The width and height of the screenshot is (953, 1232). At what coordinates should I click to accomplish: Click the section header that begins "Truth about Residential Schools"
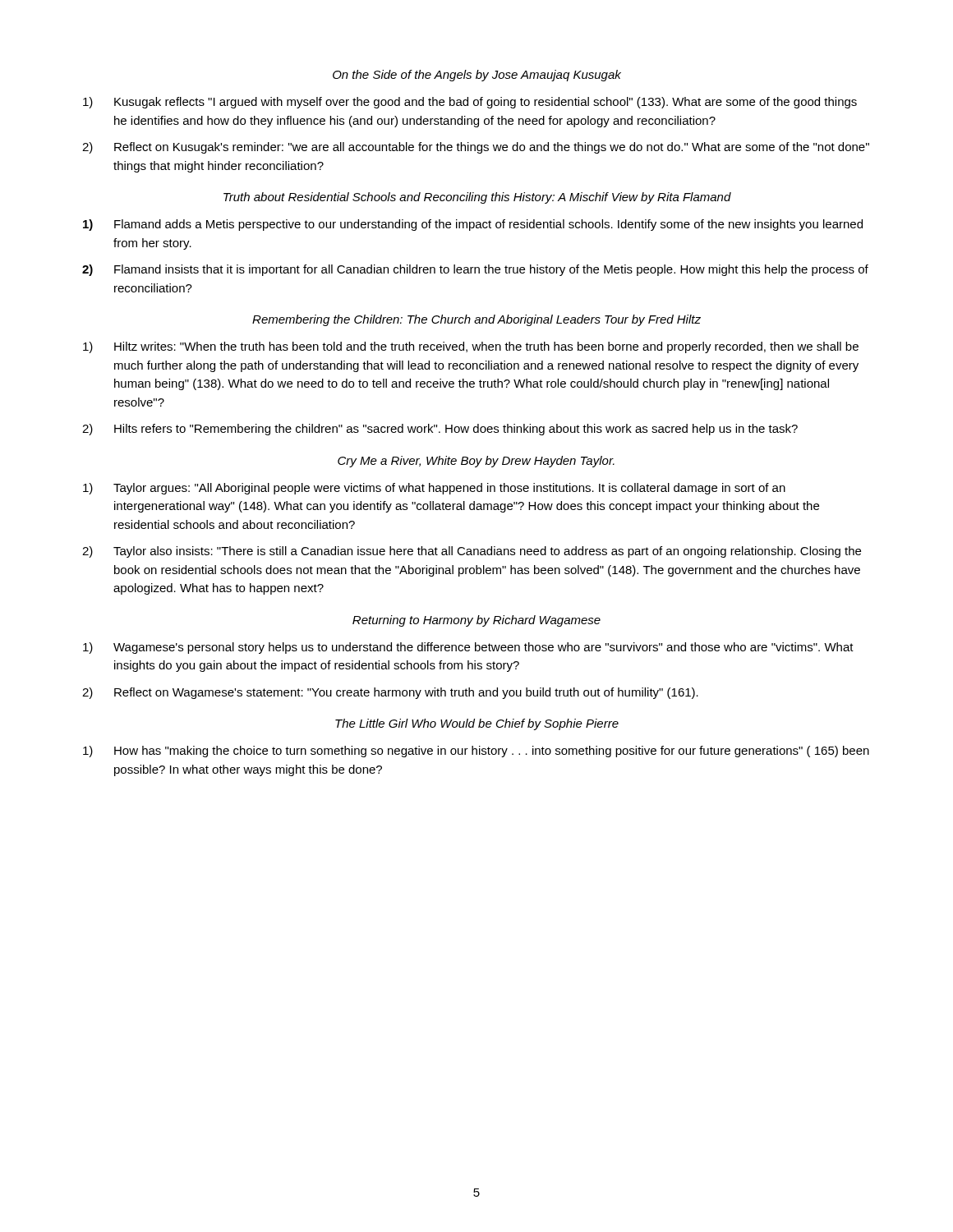(476, 197)
